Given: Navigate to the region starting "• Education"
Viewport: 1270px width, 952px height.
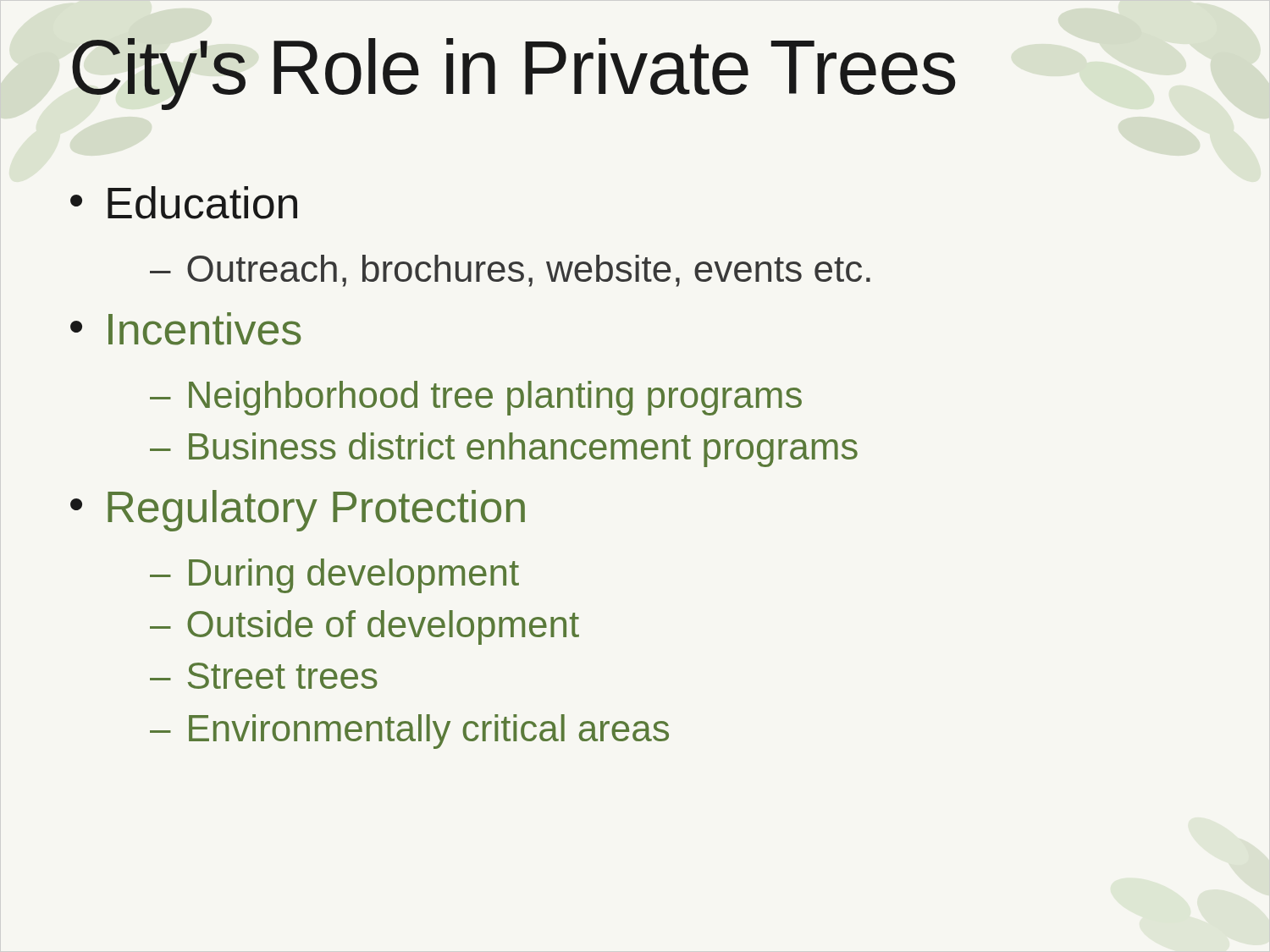Looking at the screenshot, I should coord(184,204).
